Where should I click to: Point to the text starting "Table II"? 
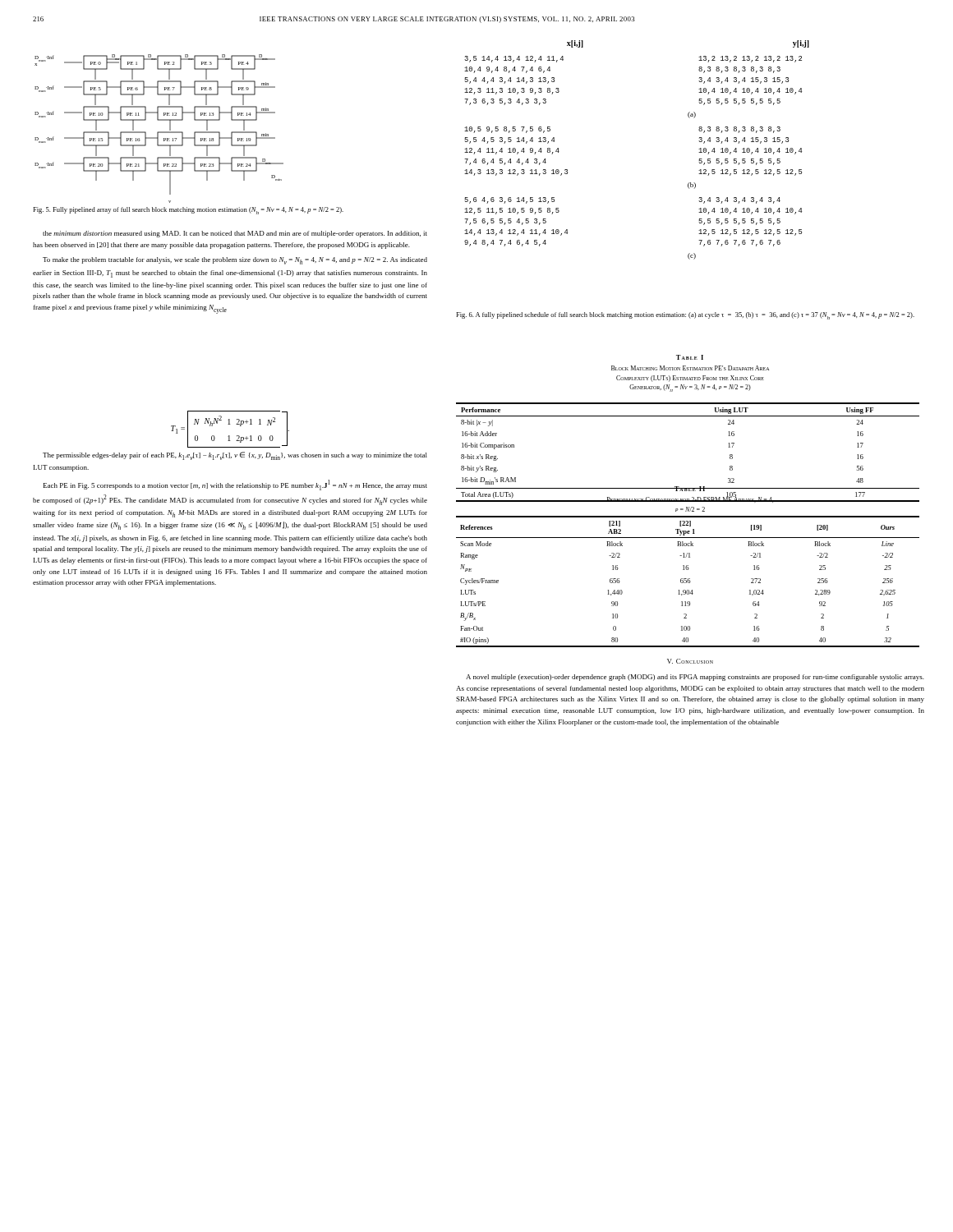pyautogui.click(x=690, y=489)
